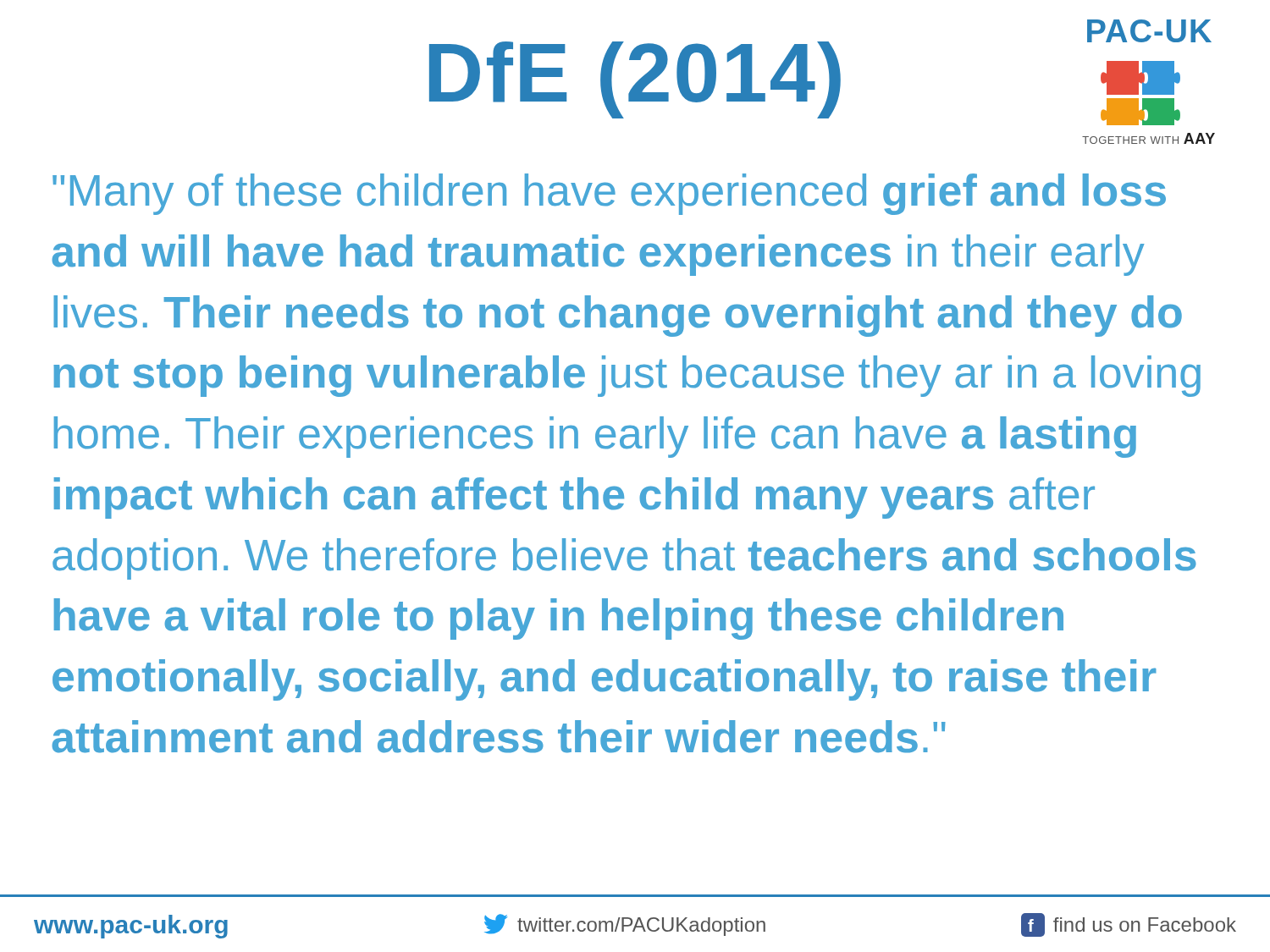Select the logo

click(x=1149, y=82)
